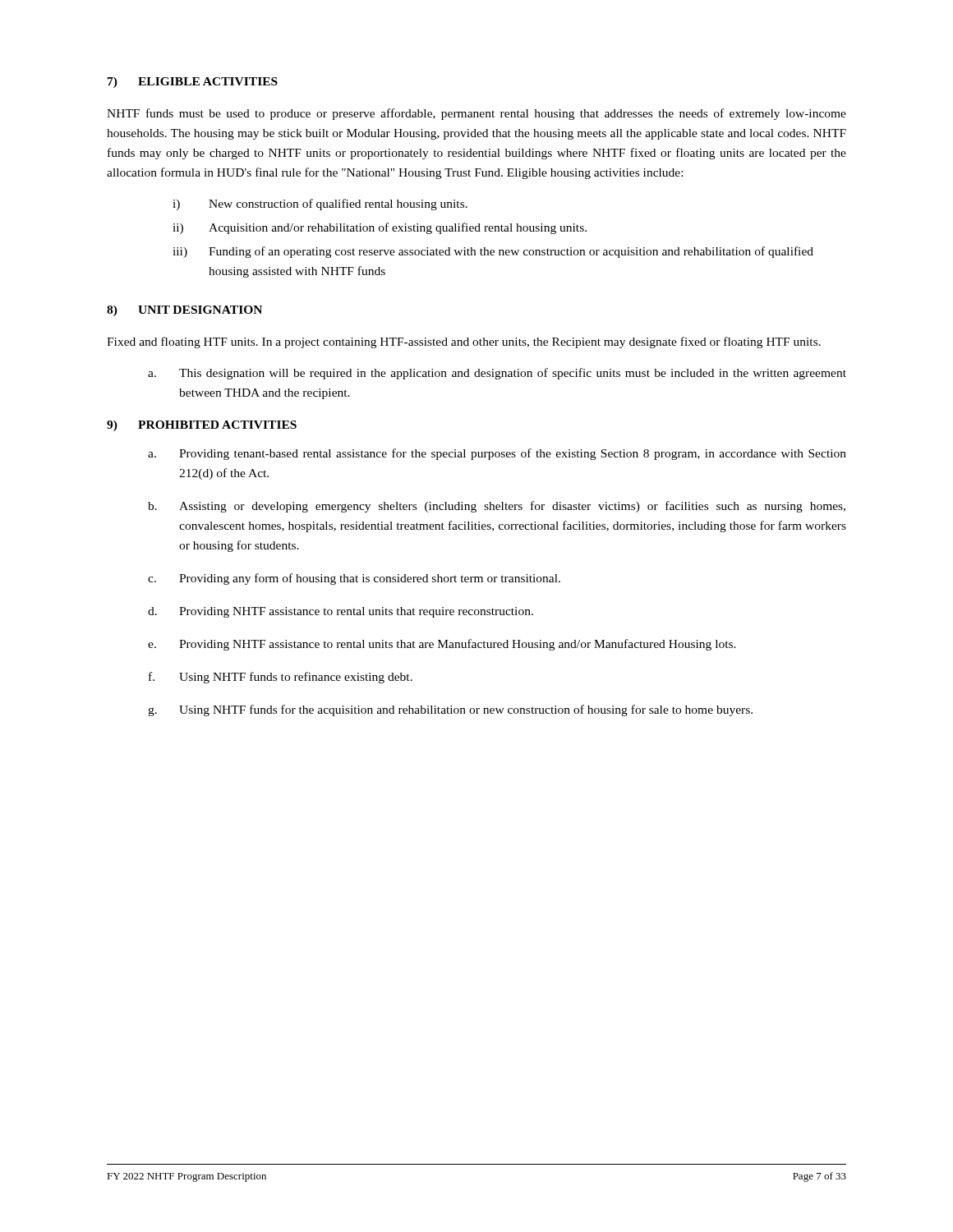Click on the list item containing "f. Using NHTF funds"
This screenshot has width=953, height=1232.
(281, 678)
